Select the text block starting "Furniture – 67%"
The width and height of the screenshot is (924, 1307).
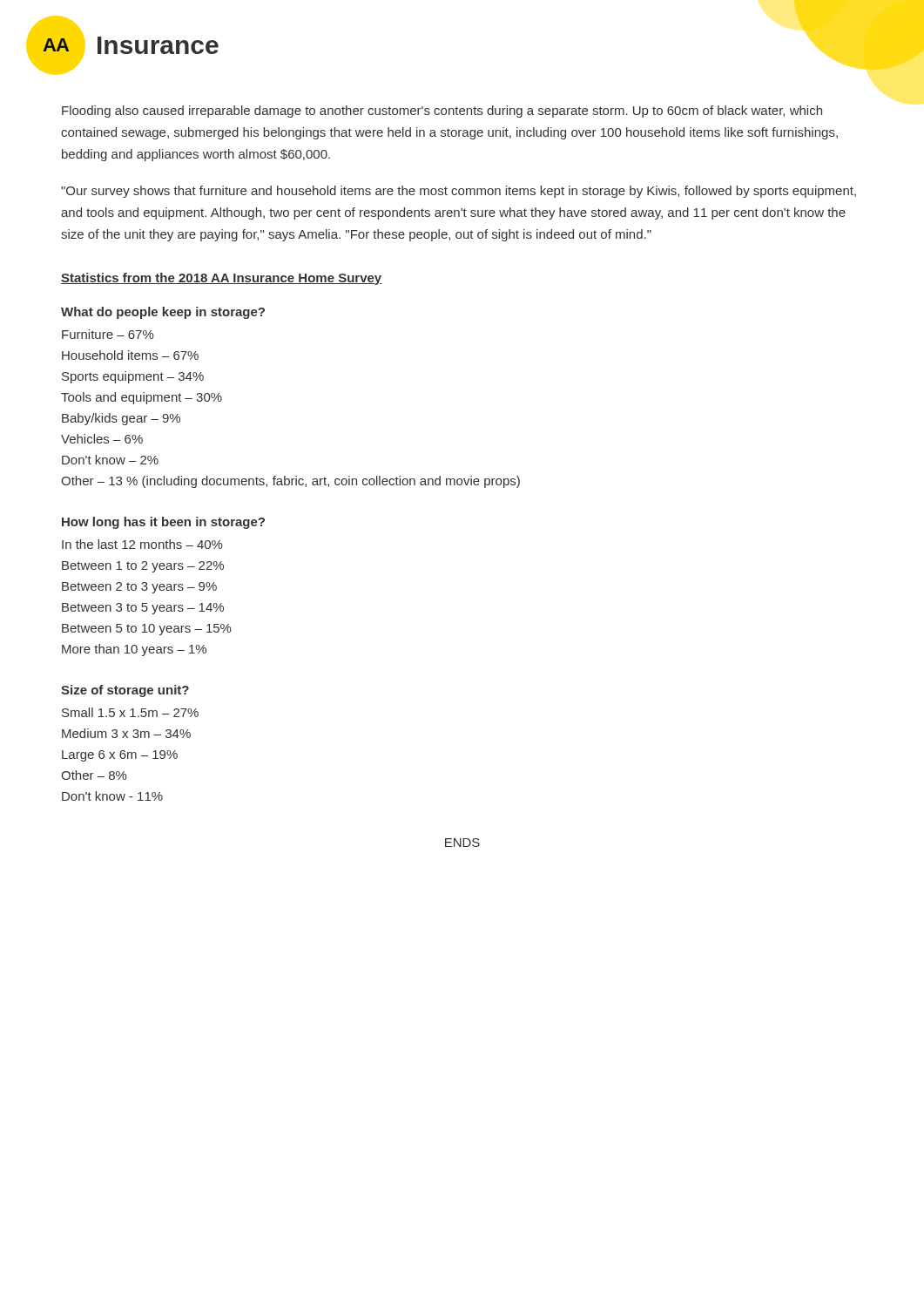(107, 334)
